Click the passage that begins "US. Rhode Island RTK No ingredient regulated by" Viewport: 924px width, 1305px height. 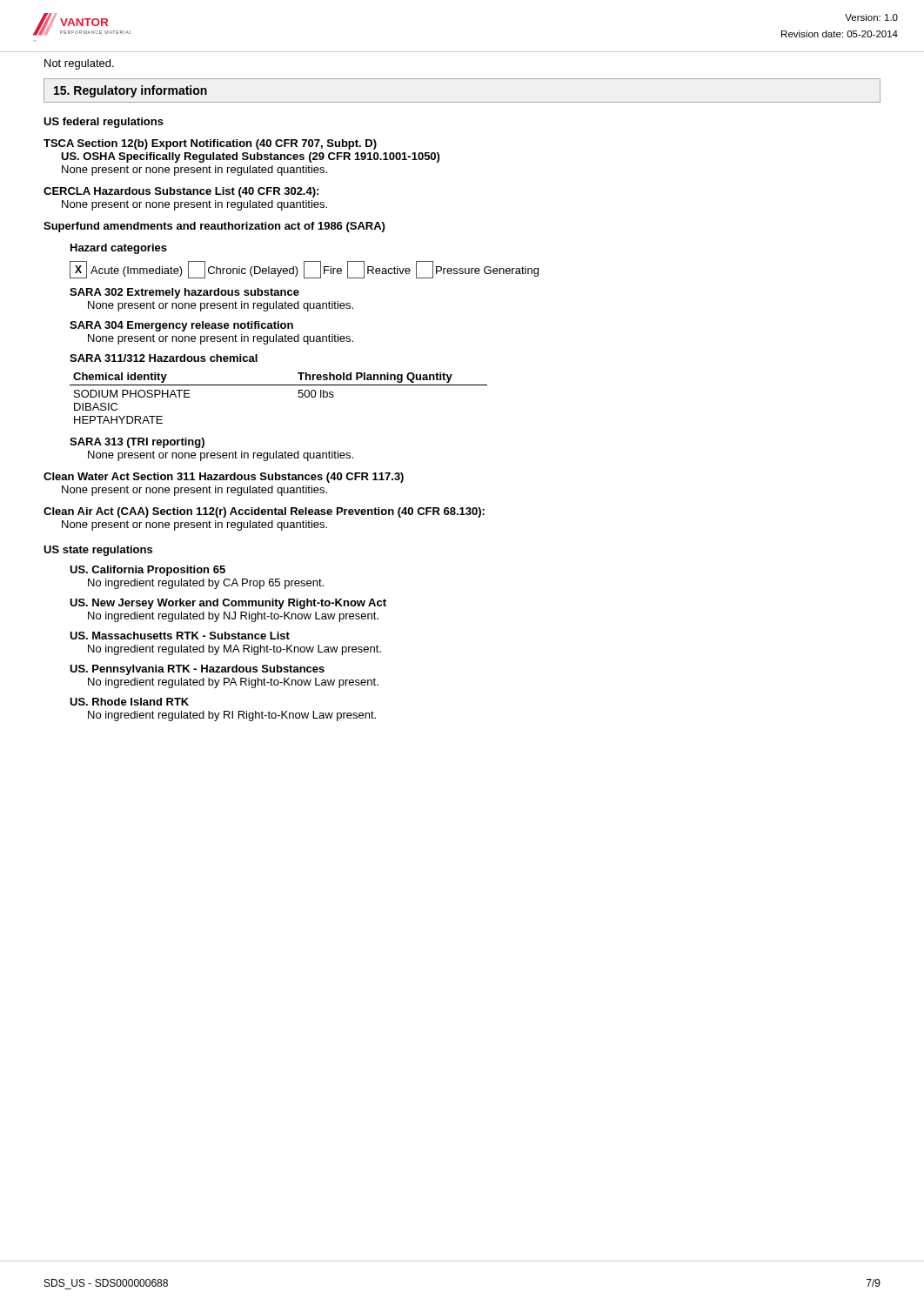click(x=223, y=708)
